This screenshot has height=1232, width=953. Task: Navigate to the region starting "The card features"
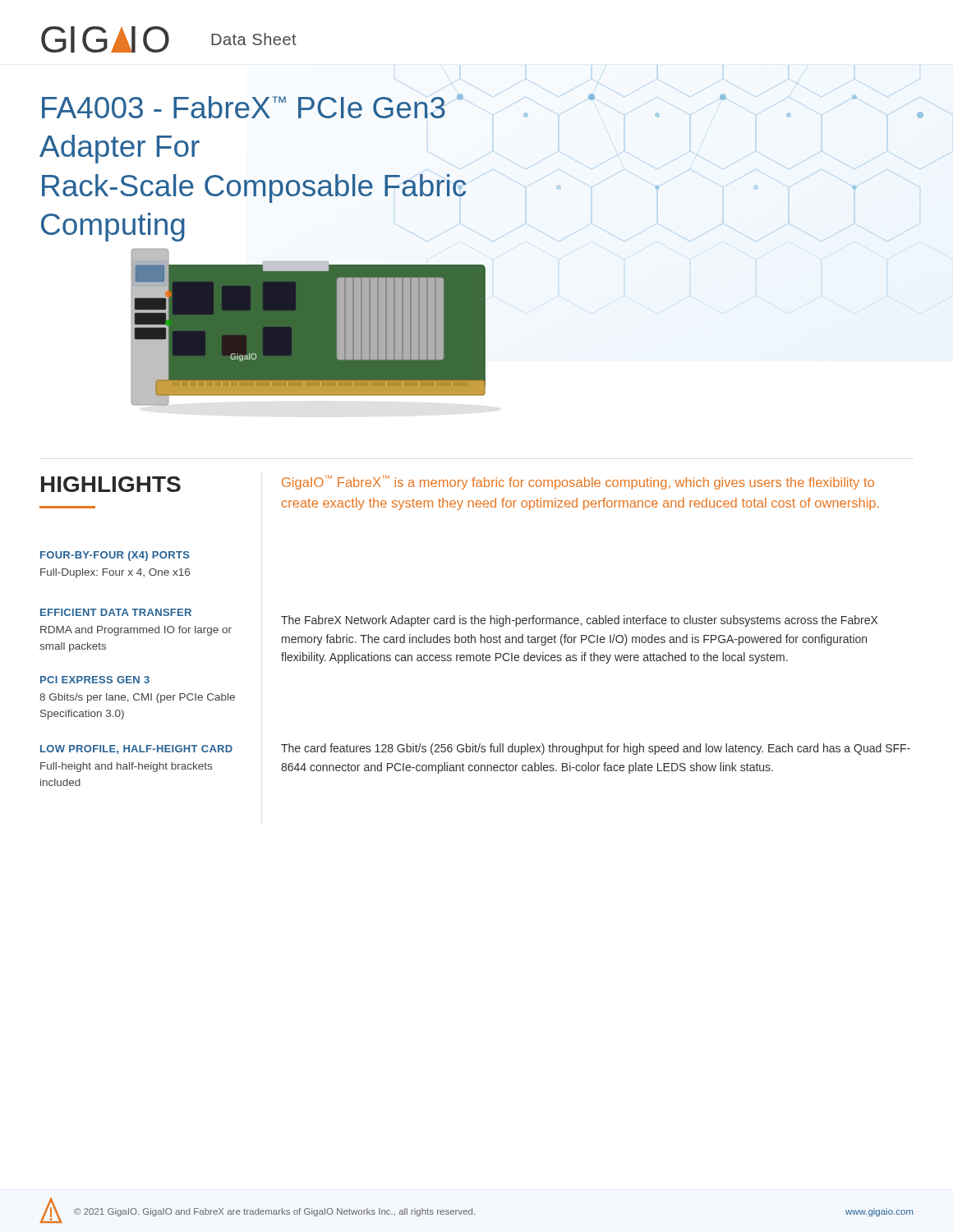click(x=597, y=758)
